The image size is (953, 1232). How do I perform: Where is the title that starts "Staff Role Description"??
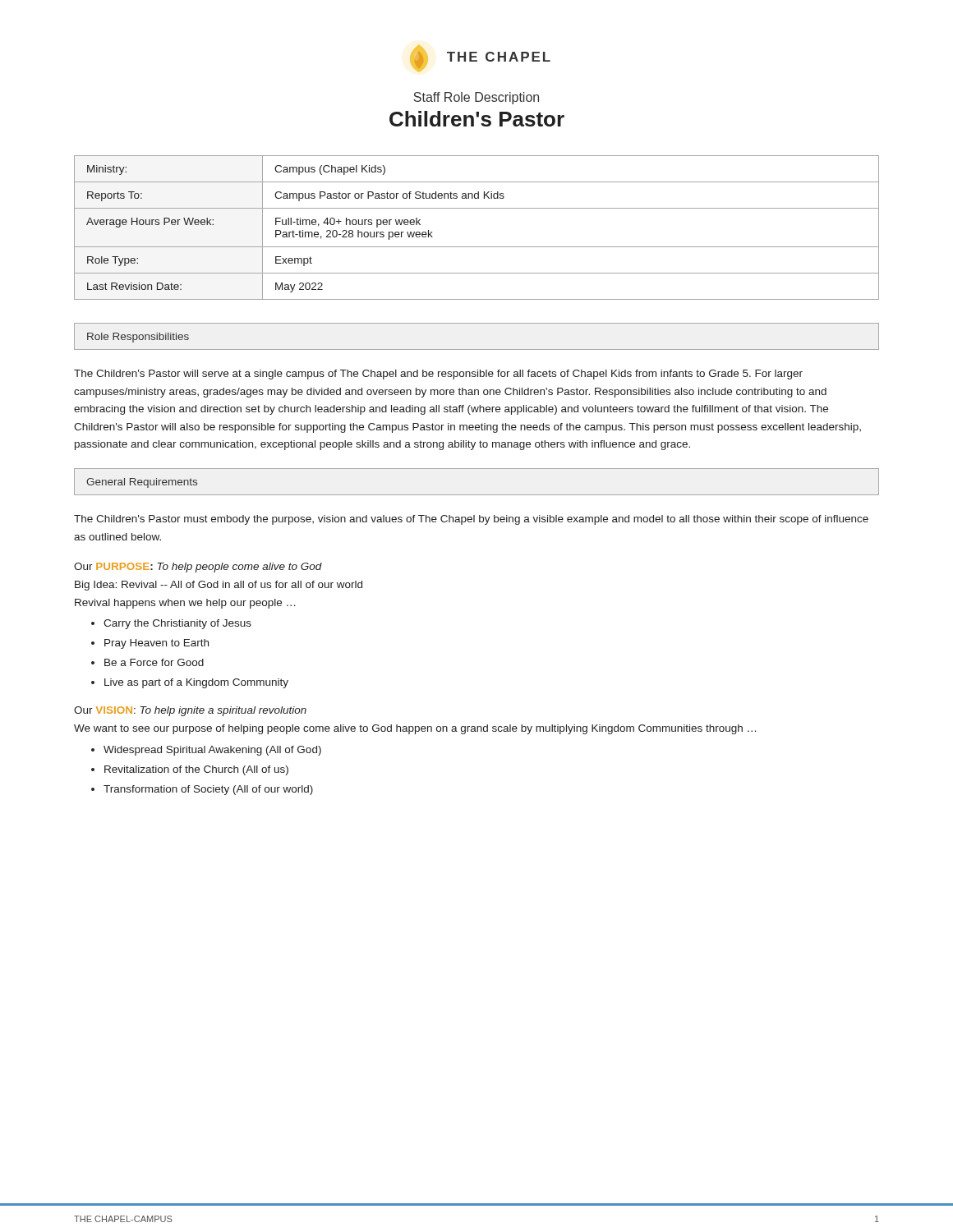pos(476,111)
